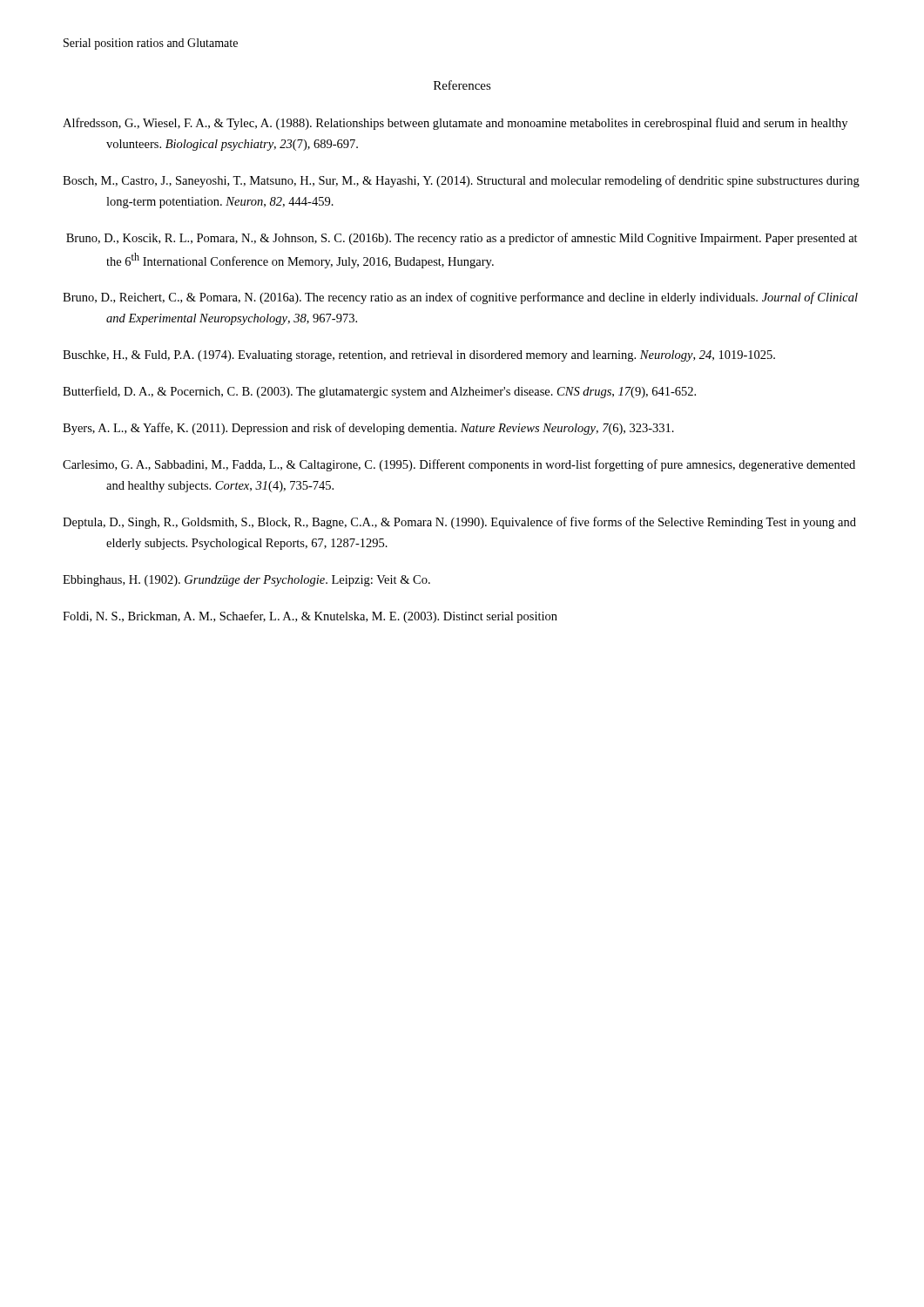The image size is (924, 1307).
Task: Locate the block starting "Carlesimo, G. A., Sabbadini, M., Fadda, L.,"
Action: 459,475
